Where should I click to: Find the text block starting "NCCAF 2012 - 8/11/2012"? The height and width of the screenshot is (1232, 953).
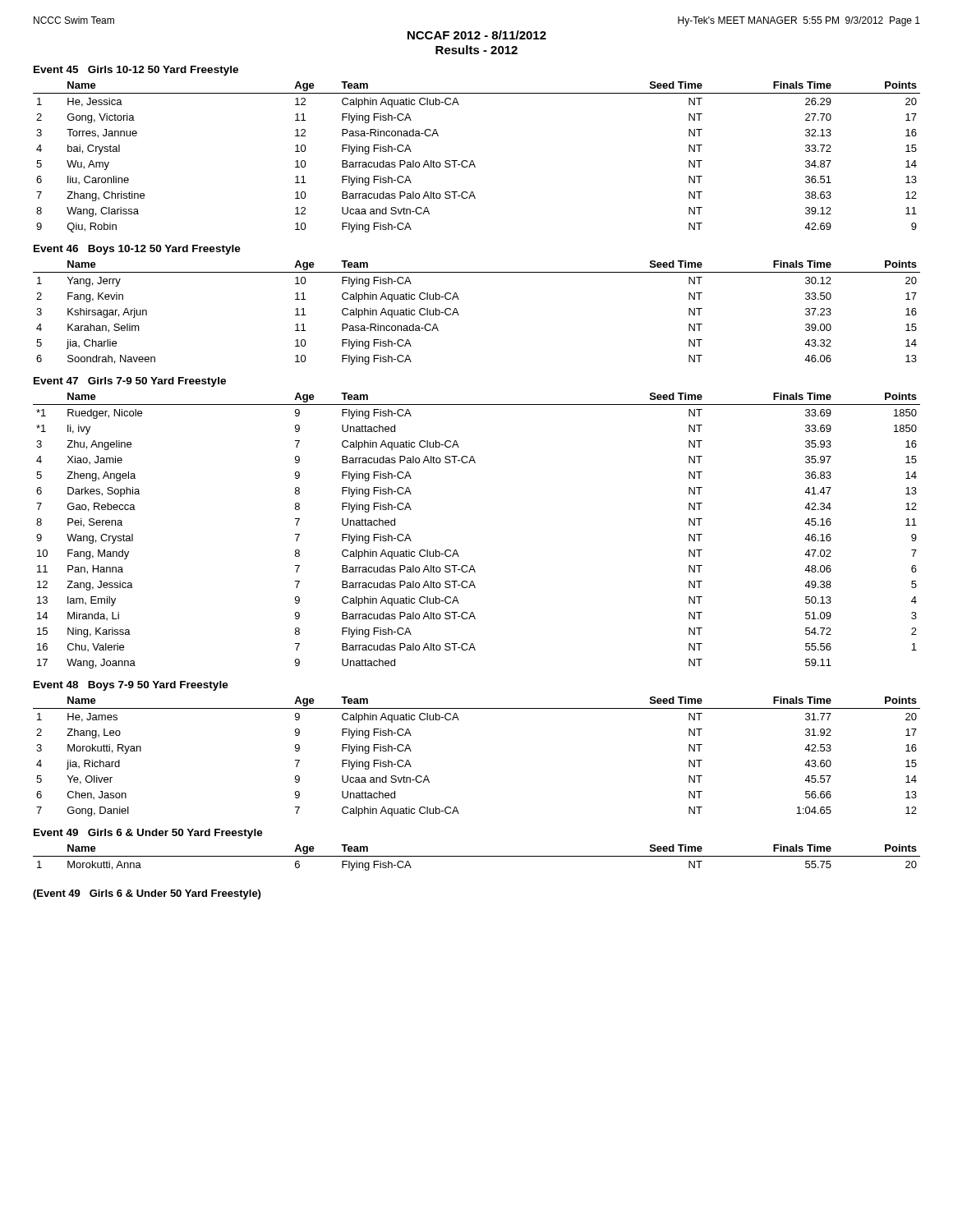pos(476,35)
